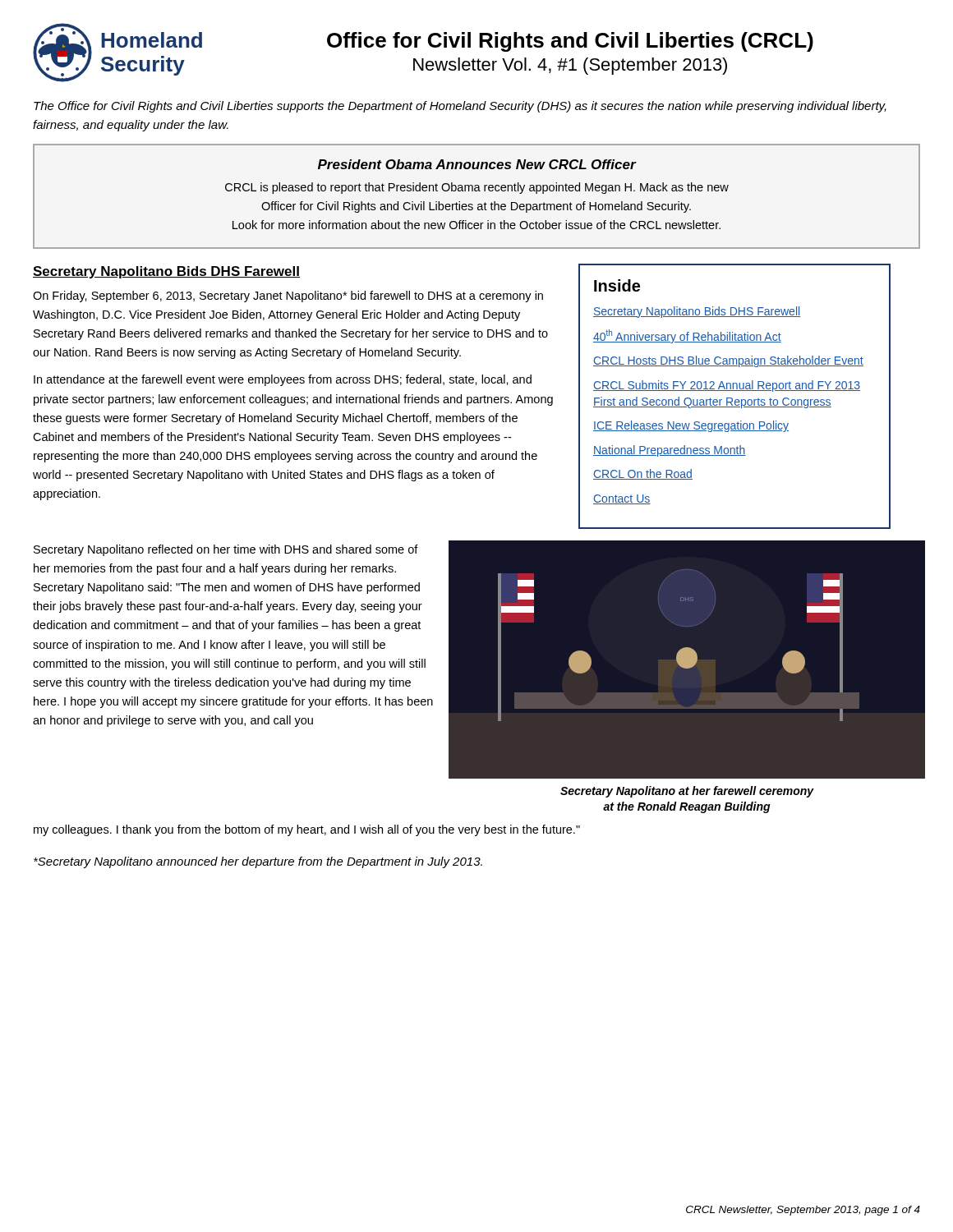Locate the photo
This screenshot has width=953, height=1232.
click(687, 659)
